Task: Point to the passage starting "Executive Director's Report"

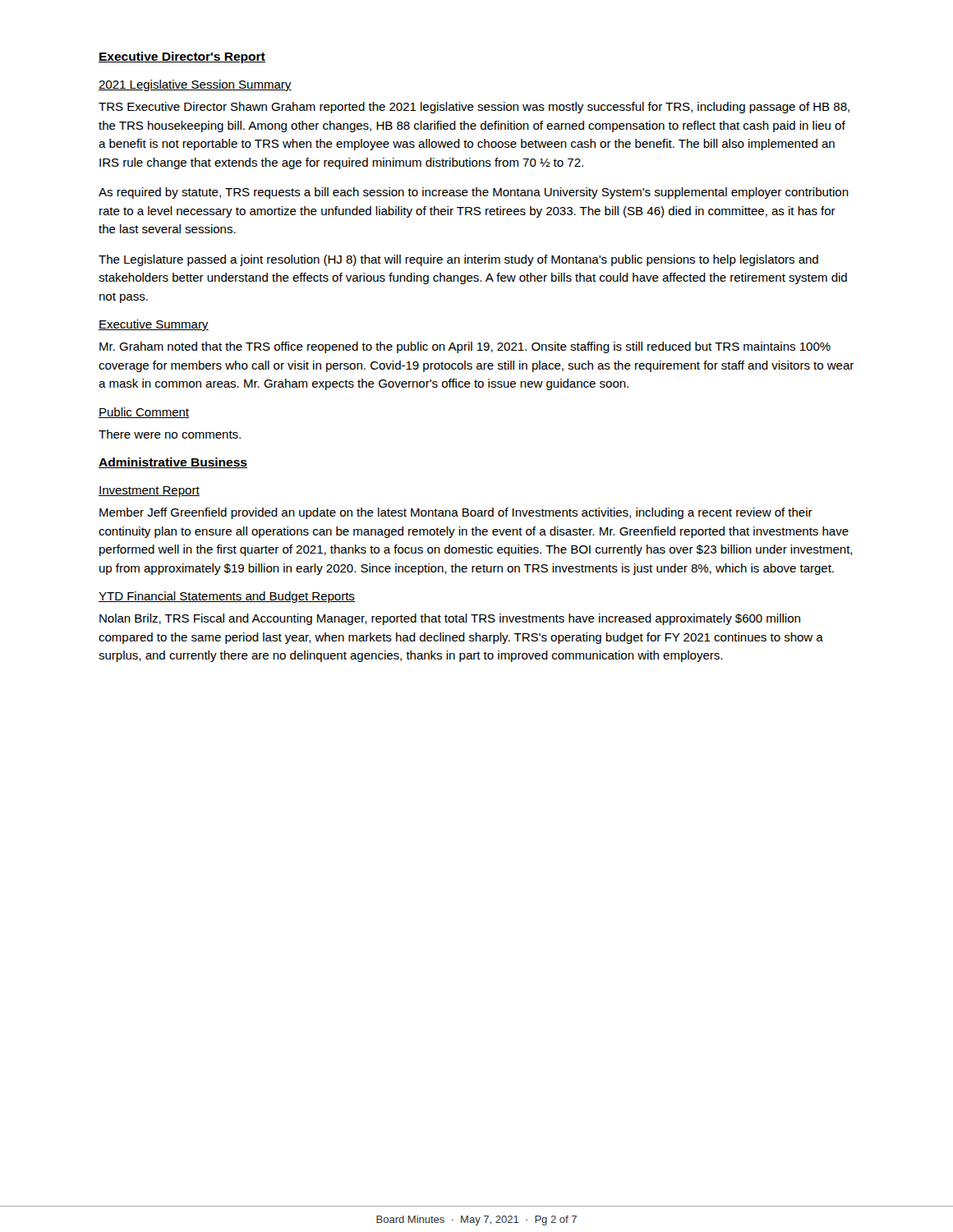Action: [x=182, y=56]
